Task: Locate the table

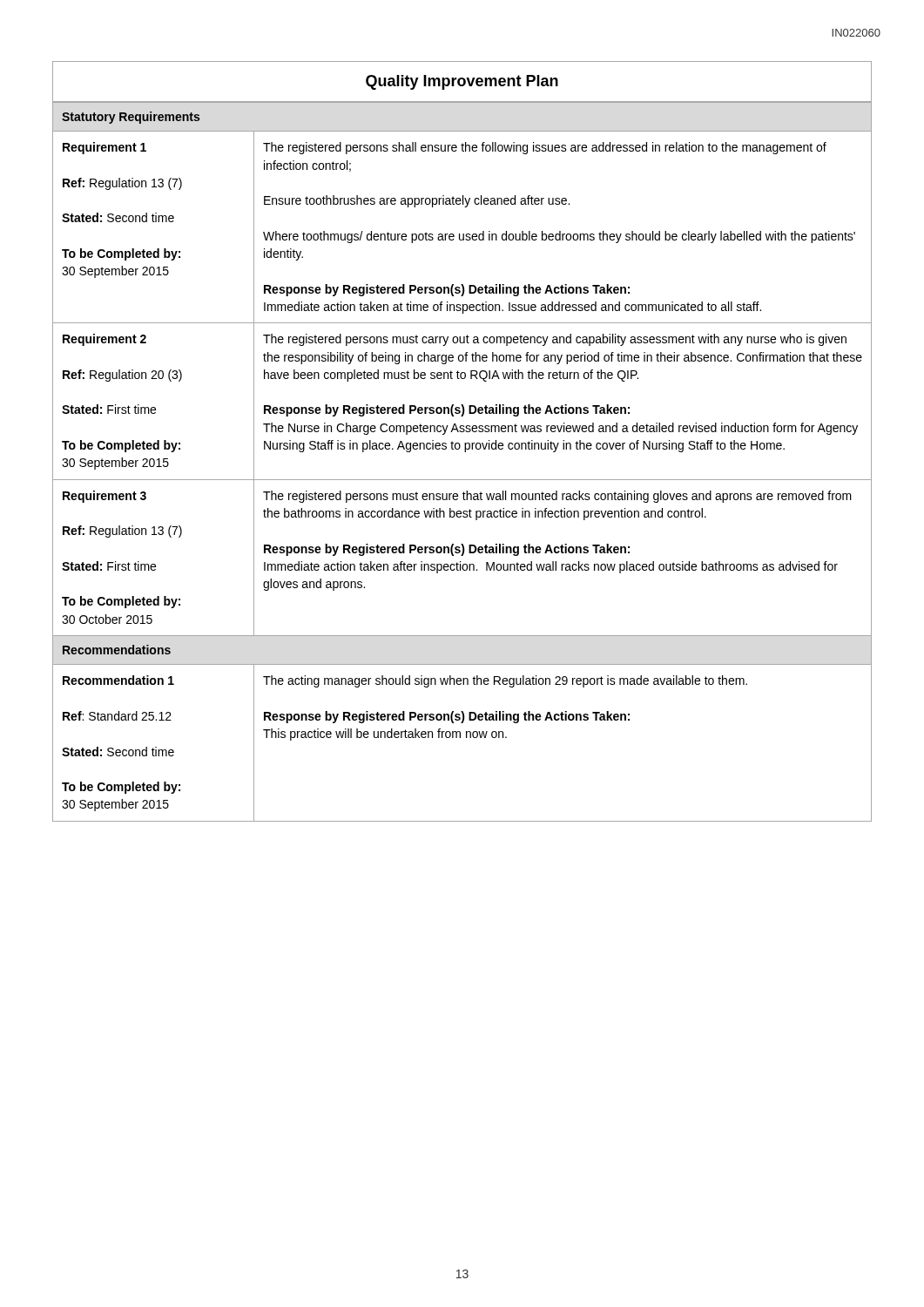Action: pos(462,462)
